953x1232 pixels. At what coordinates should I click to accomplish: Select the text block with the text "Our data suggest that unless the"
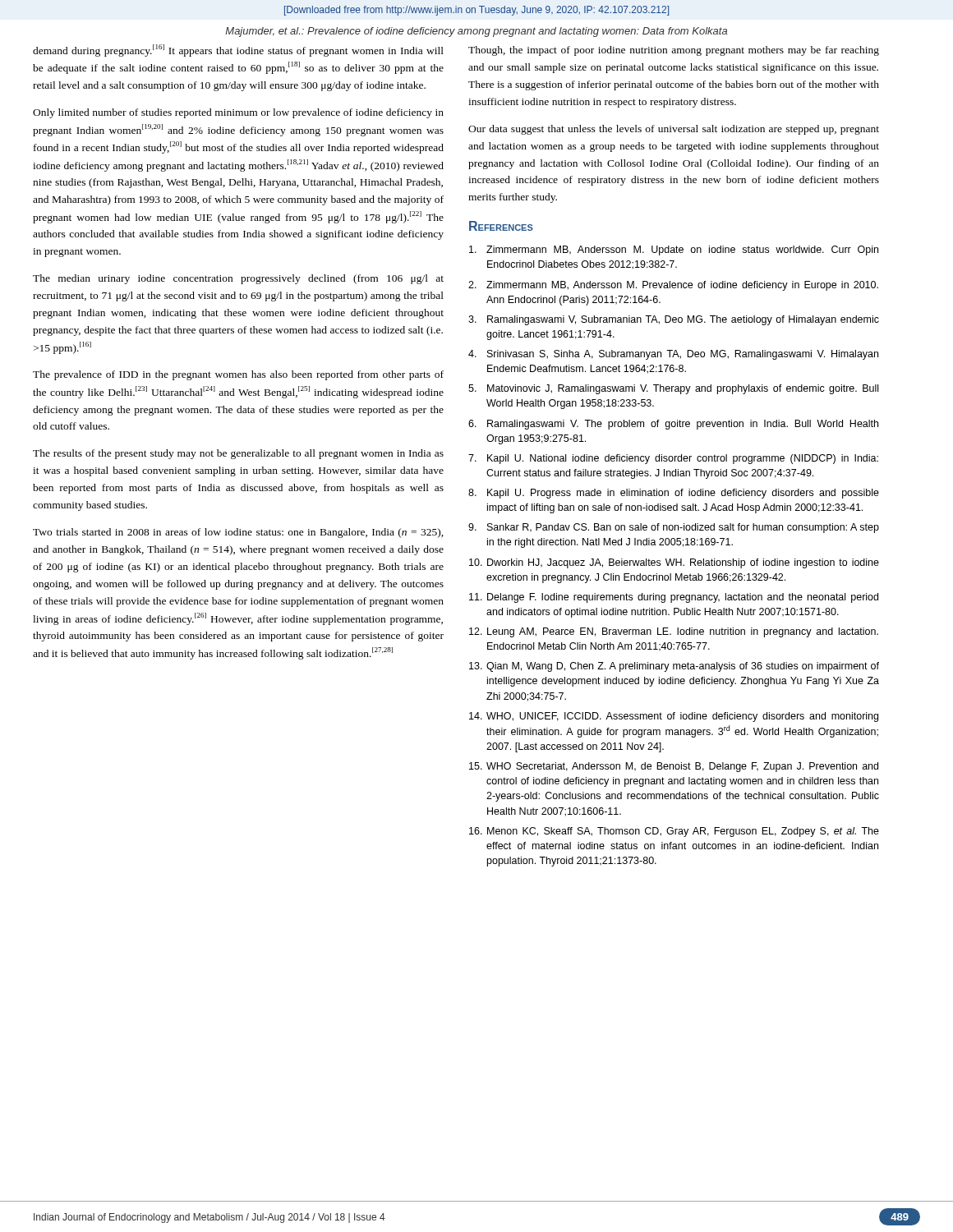point(674,163)
